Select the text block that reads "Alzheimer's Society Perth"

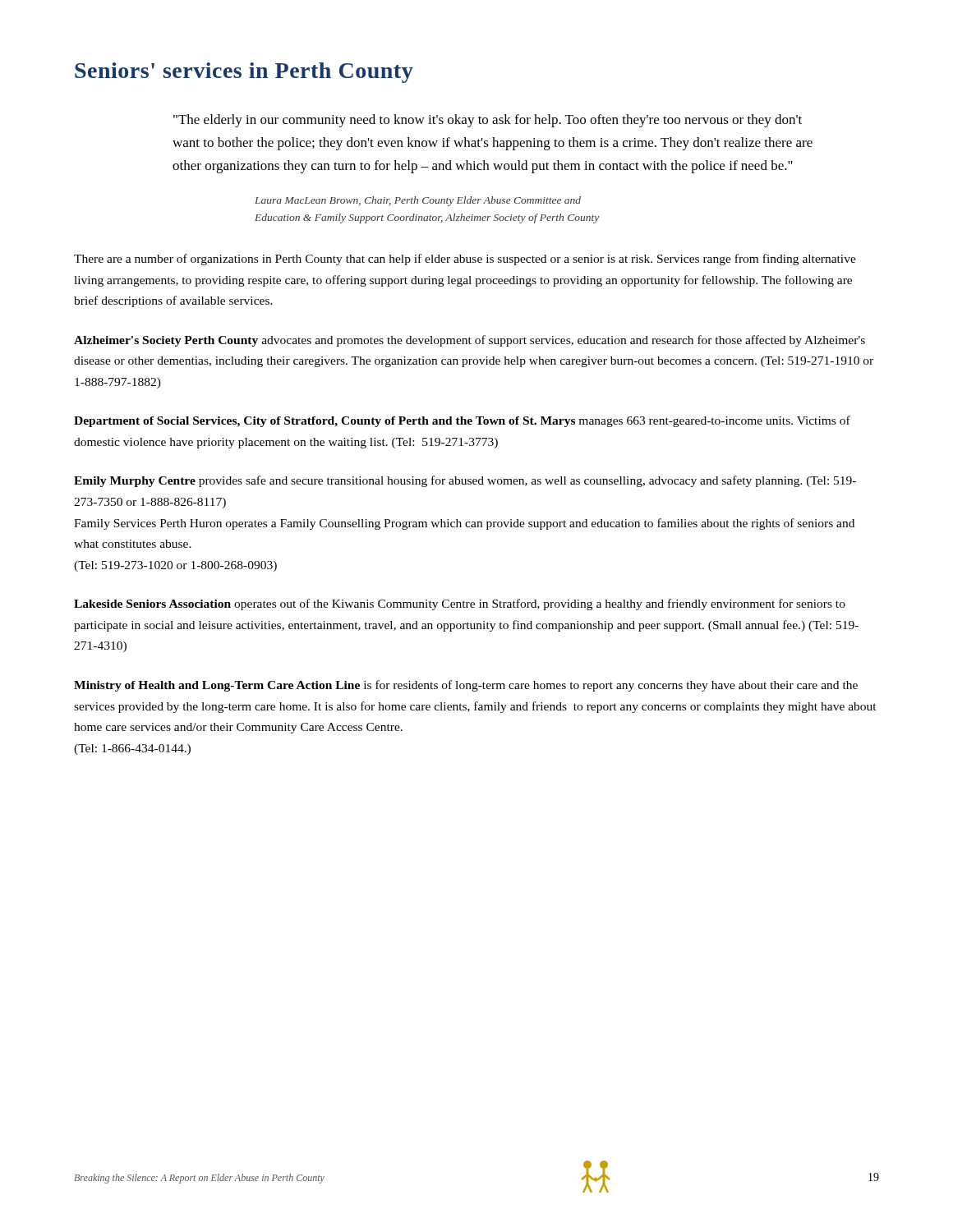(476, 361)
